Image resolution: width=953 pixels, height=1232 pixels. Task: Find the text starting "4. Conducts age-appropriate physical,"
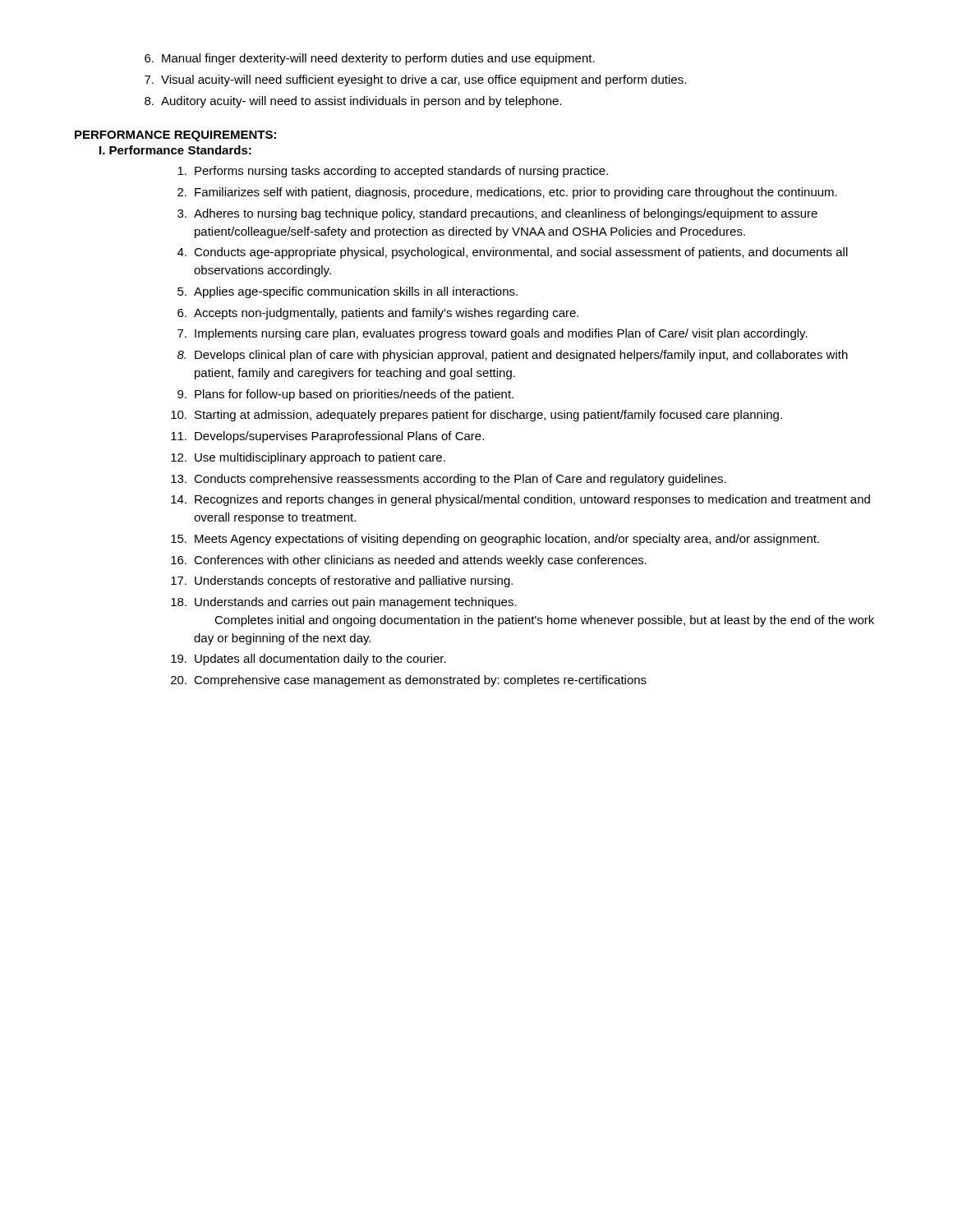(518, 261)
